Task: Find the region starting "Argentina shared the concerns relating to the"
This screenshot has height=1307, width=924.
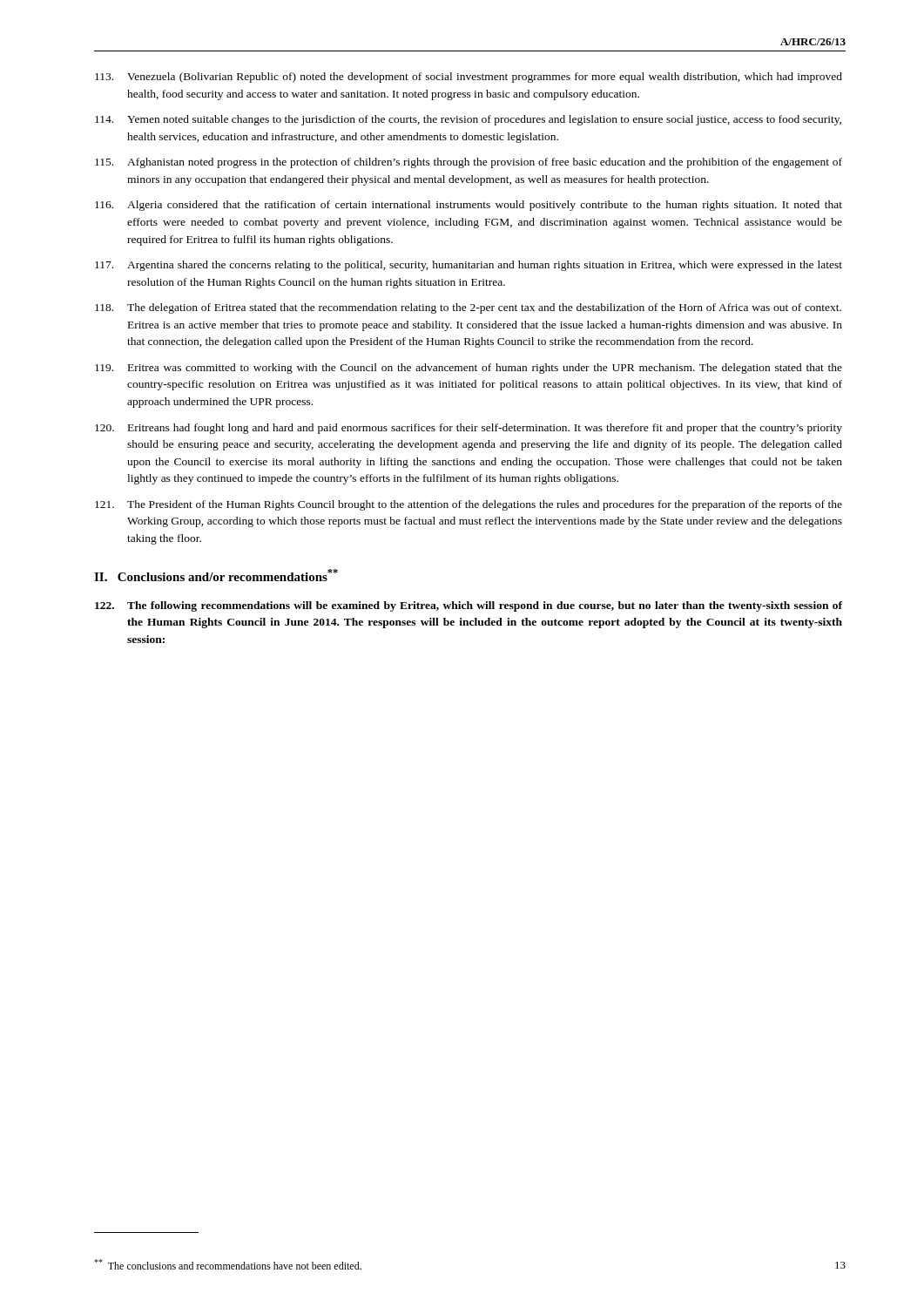Action: pos(468,273)
